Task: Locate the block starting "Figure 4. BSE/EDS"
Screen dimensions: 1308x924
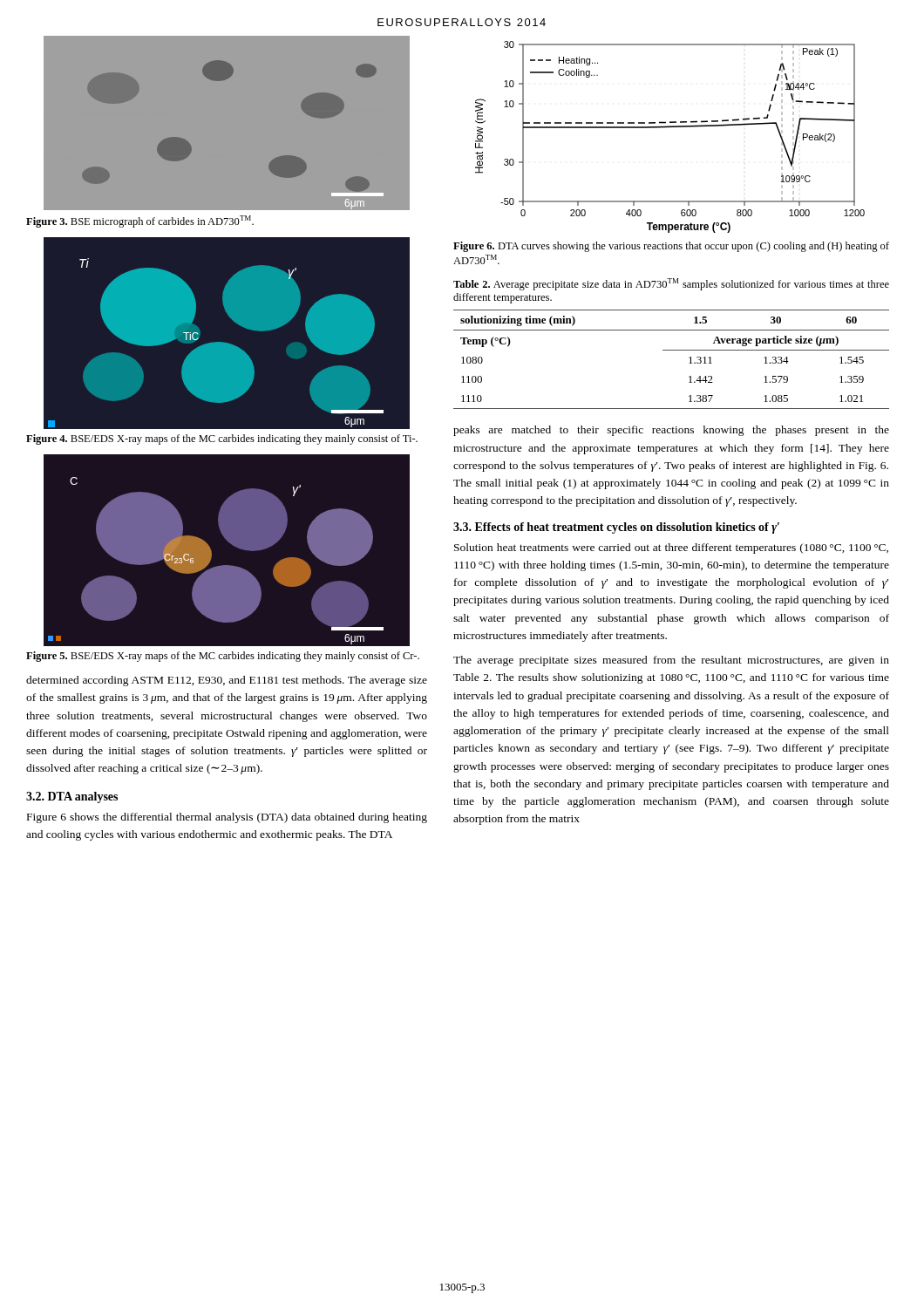Action: pyautogui.click(x=222, y=439)
